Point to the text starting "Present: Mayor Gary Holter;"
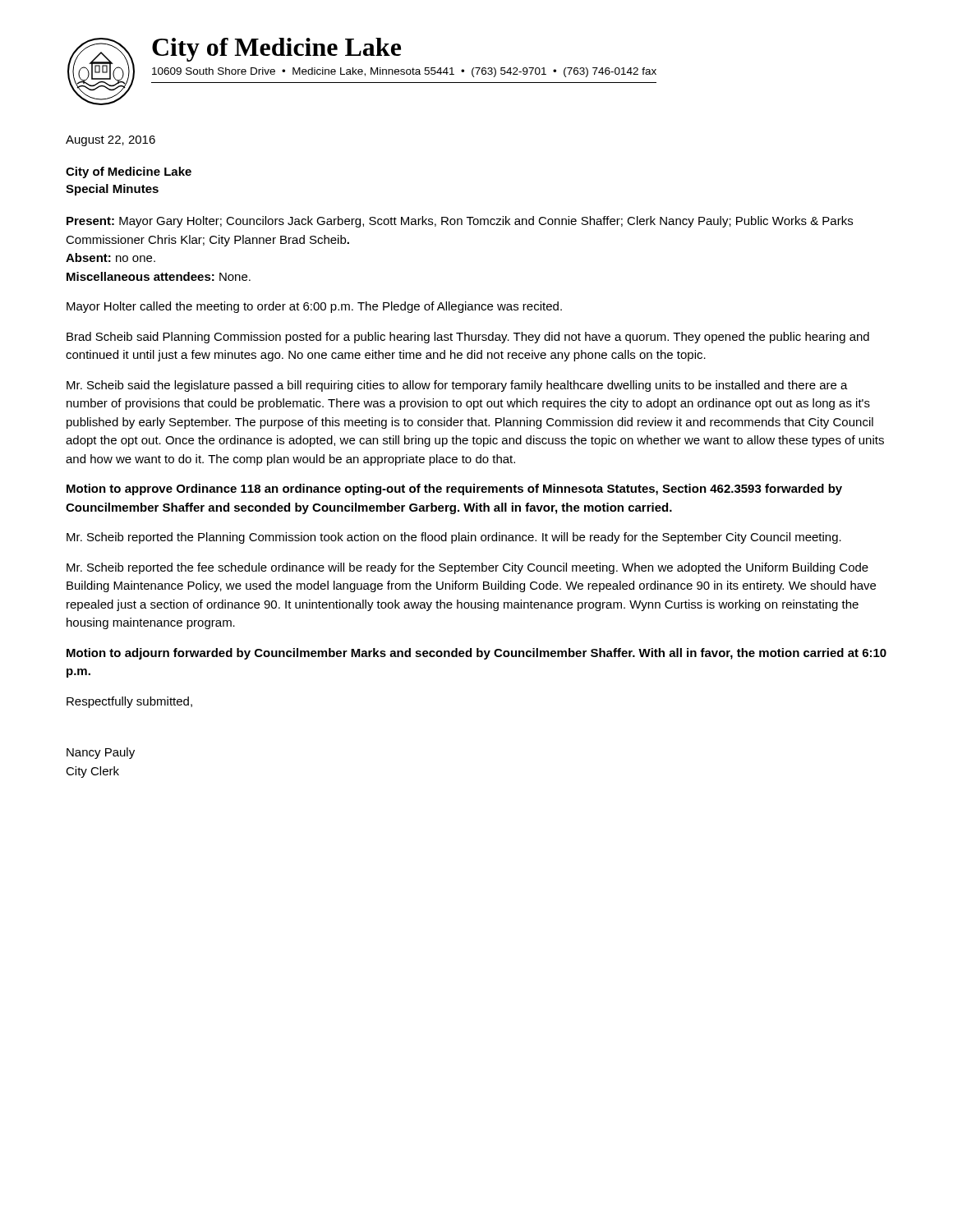 (x=460, y=222)
